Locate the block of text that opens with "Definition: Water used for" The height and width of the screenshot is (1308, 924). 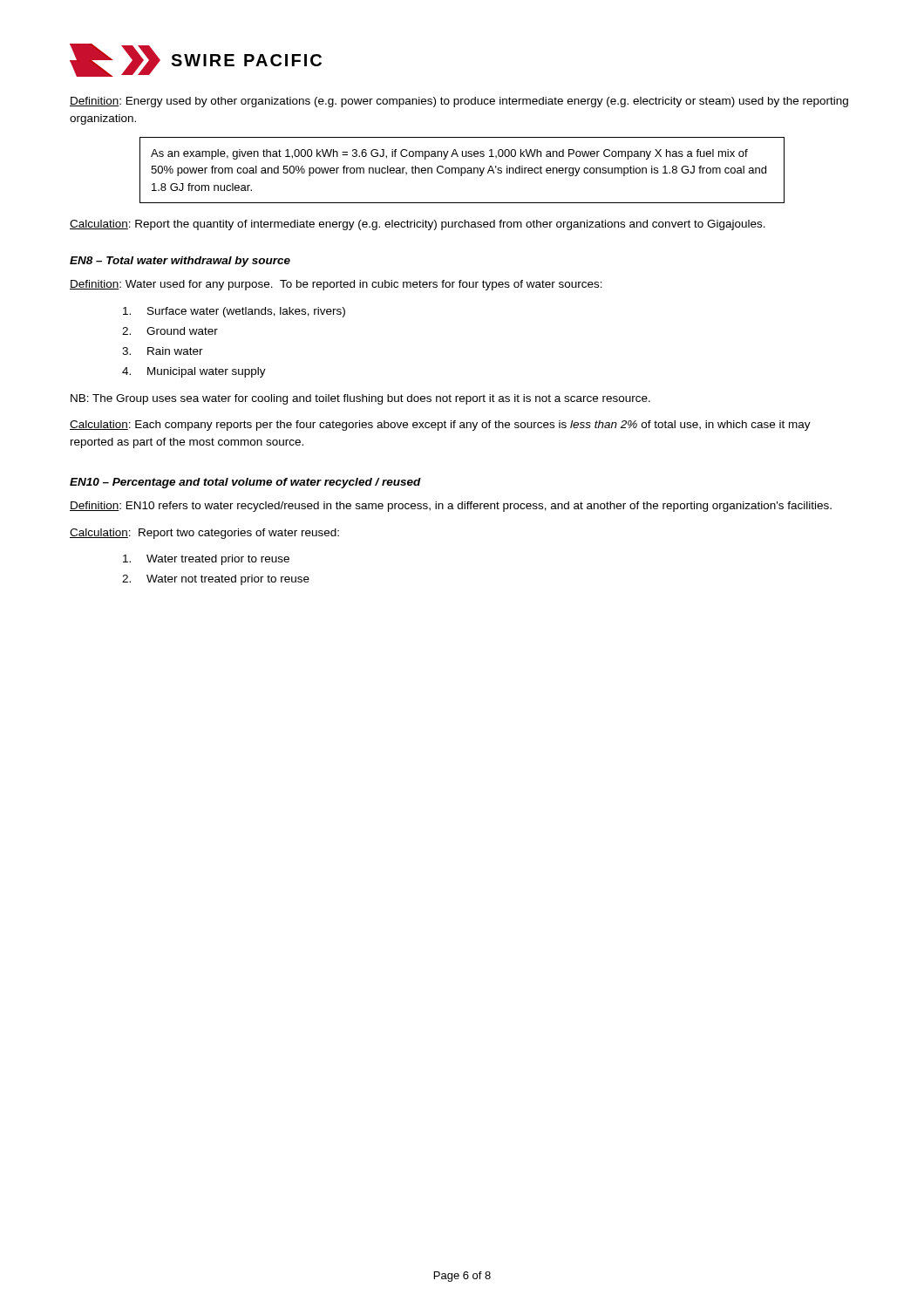tap(336, 284)
